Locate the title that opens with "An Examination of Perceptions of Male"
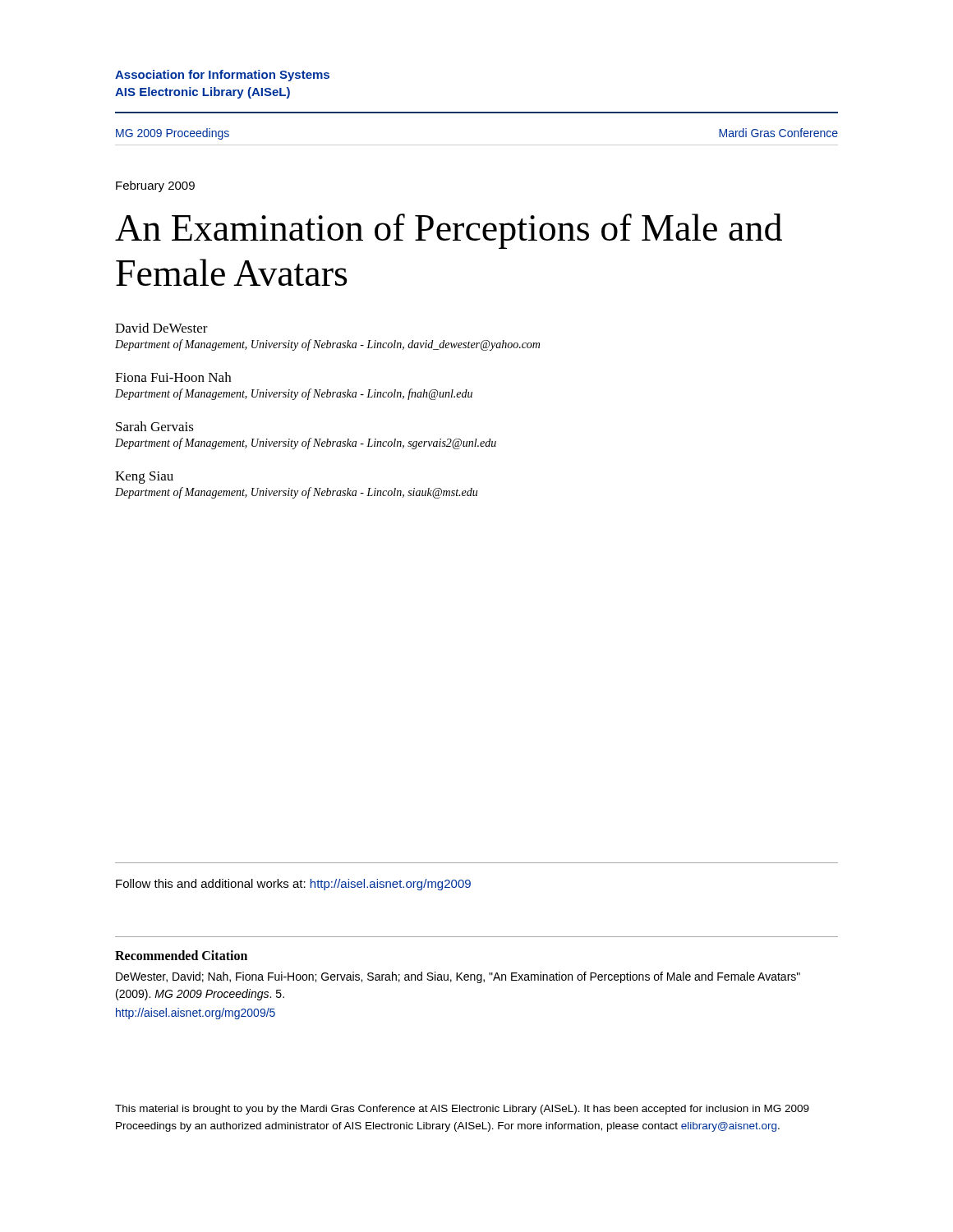The image size is (953, 1232). (x=449, y=251)
